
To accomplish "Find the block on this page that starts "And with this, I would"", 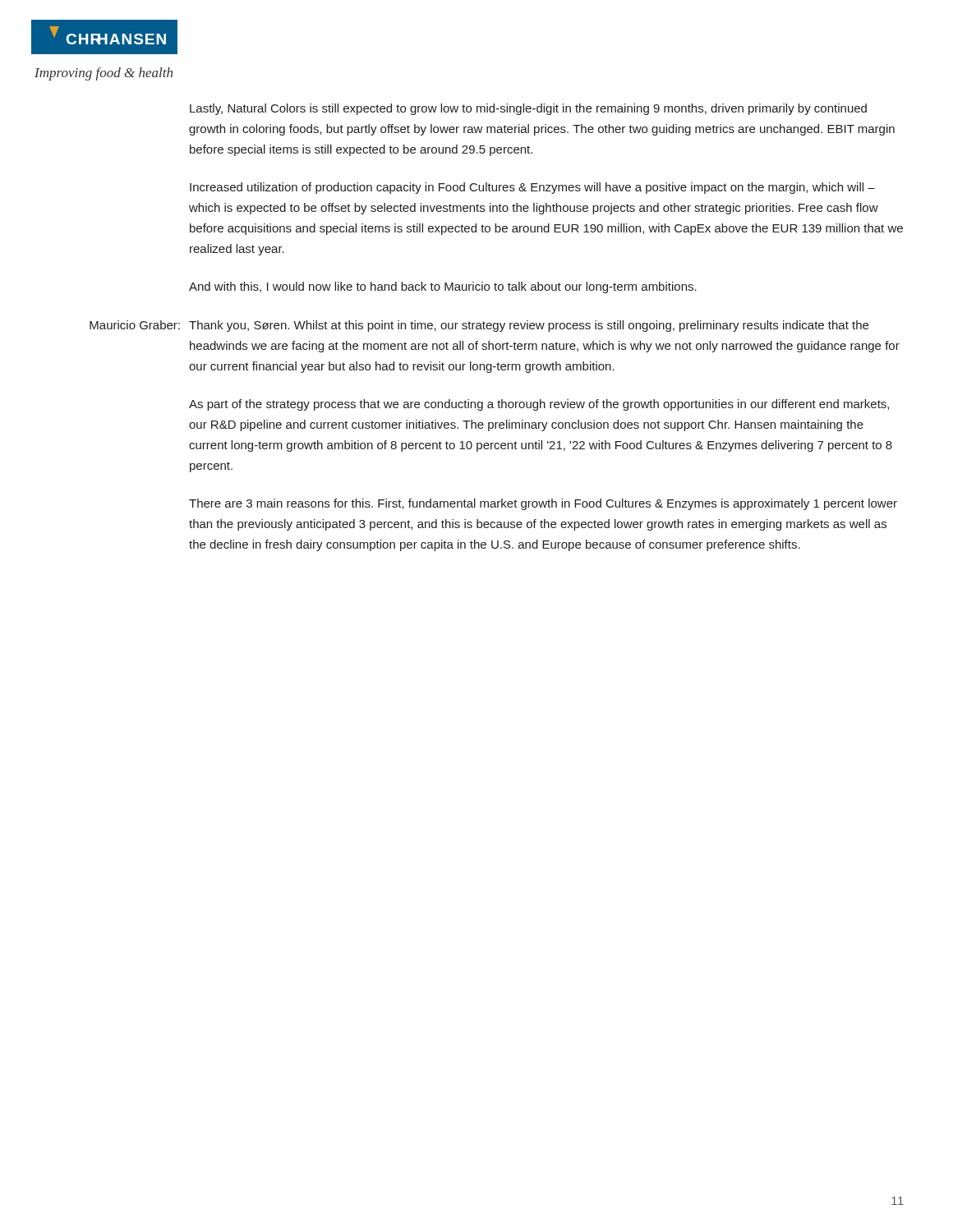I will click(443, 286).
